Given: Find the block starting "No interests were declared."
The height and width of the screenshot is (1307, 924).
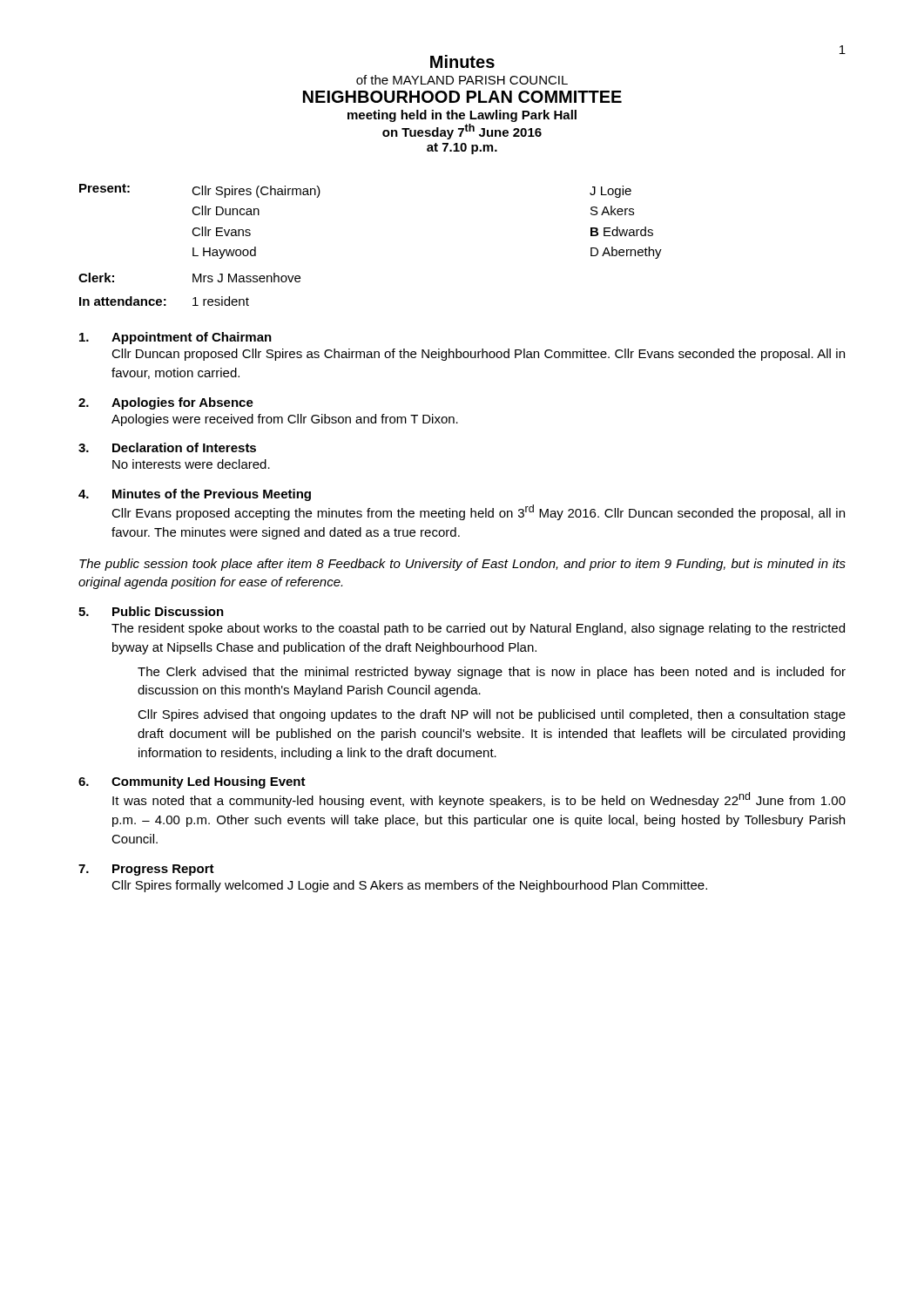Looking at the screenshot, I should coord(191,464).
